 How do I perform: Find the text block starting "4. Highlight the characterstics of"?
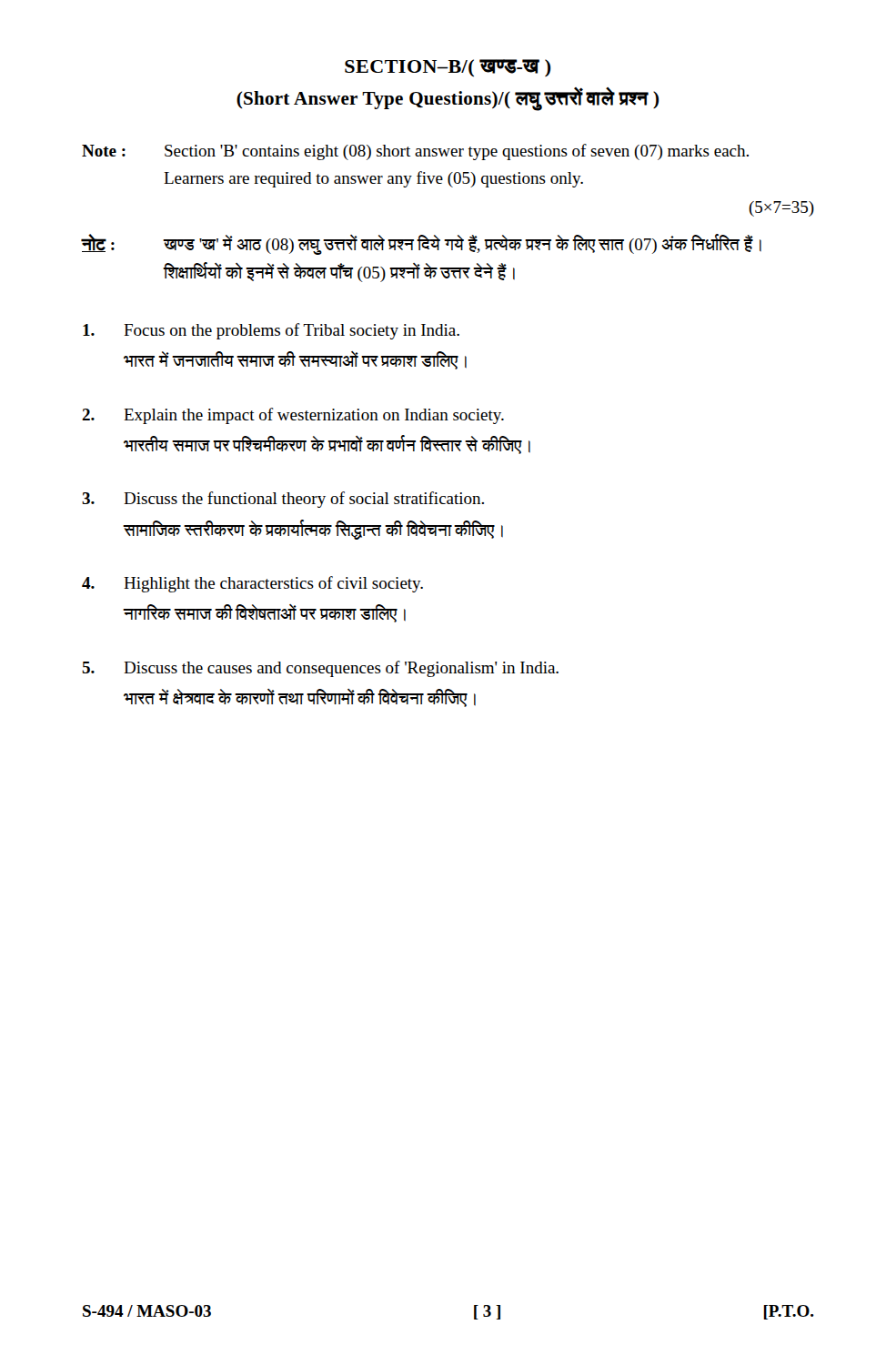252,584
